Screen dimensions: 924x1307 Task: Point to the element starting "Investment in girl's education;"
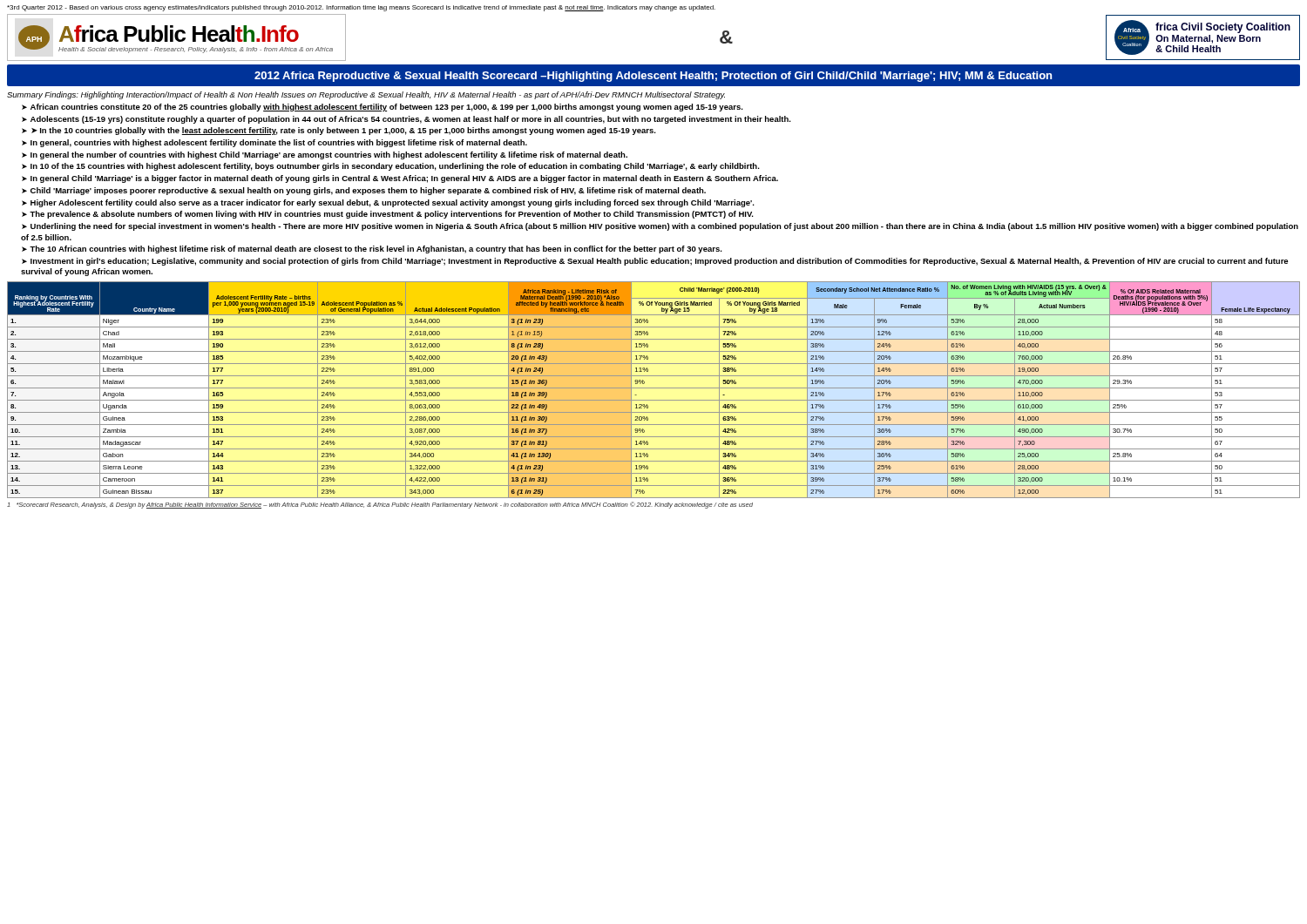click(x=655, y=266)
